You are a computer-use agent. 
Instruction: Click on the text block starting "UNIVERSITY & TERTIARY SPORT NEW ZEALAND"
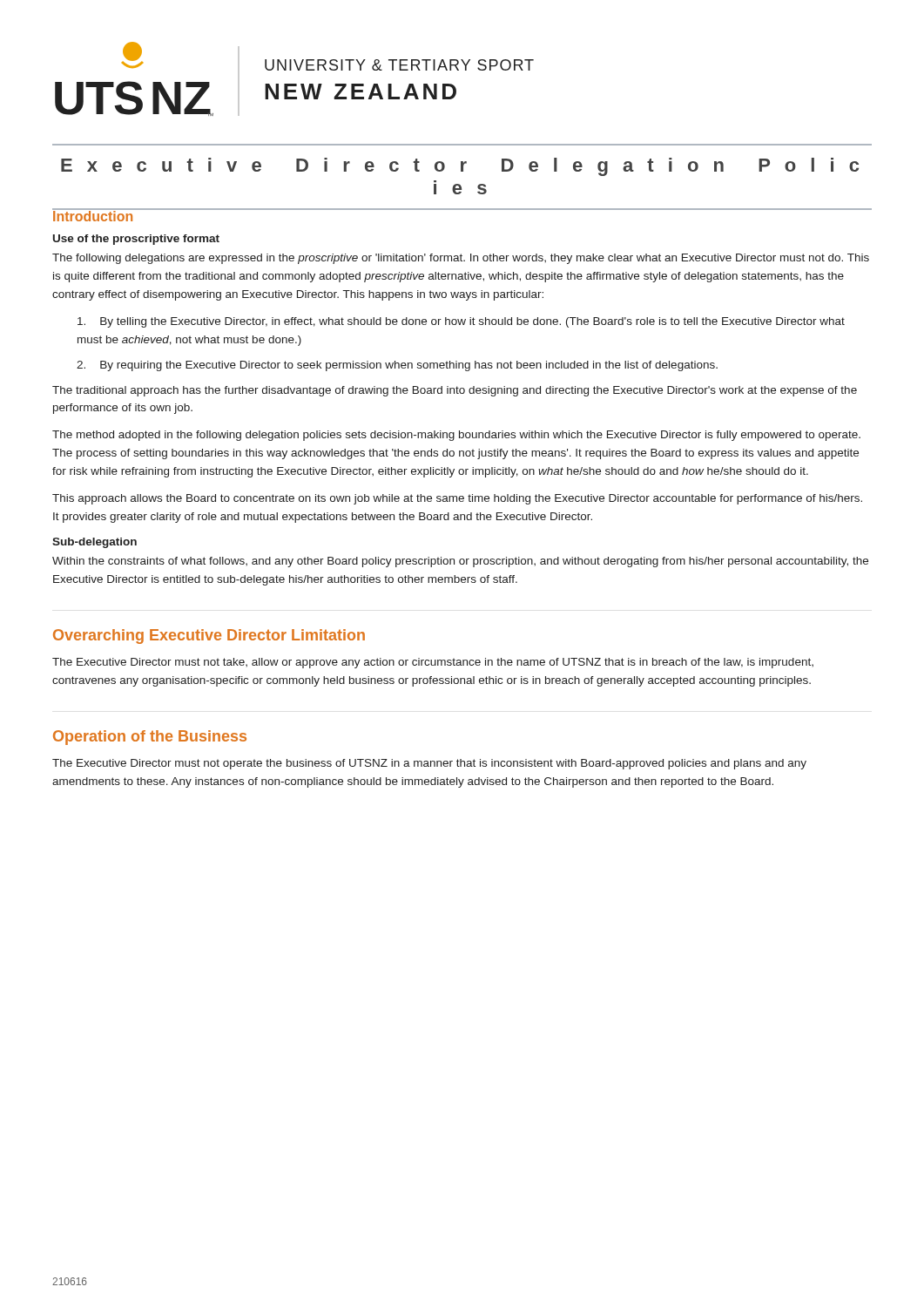point(399,65)
